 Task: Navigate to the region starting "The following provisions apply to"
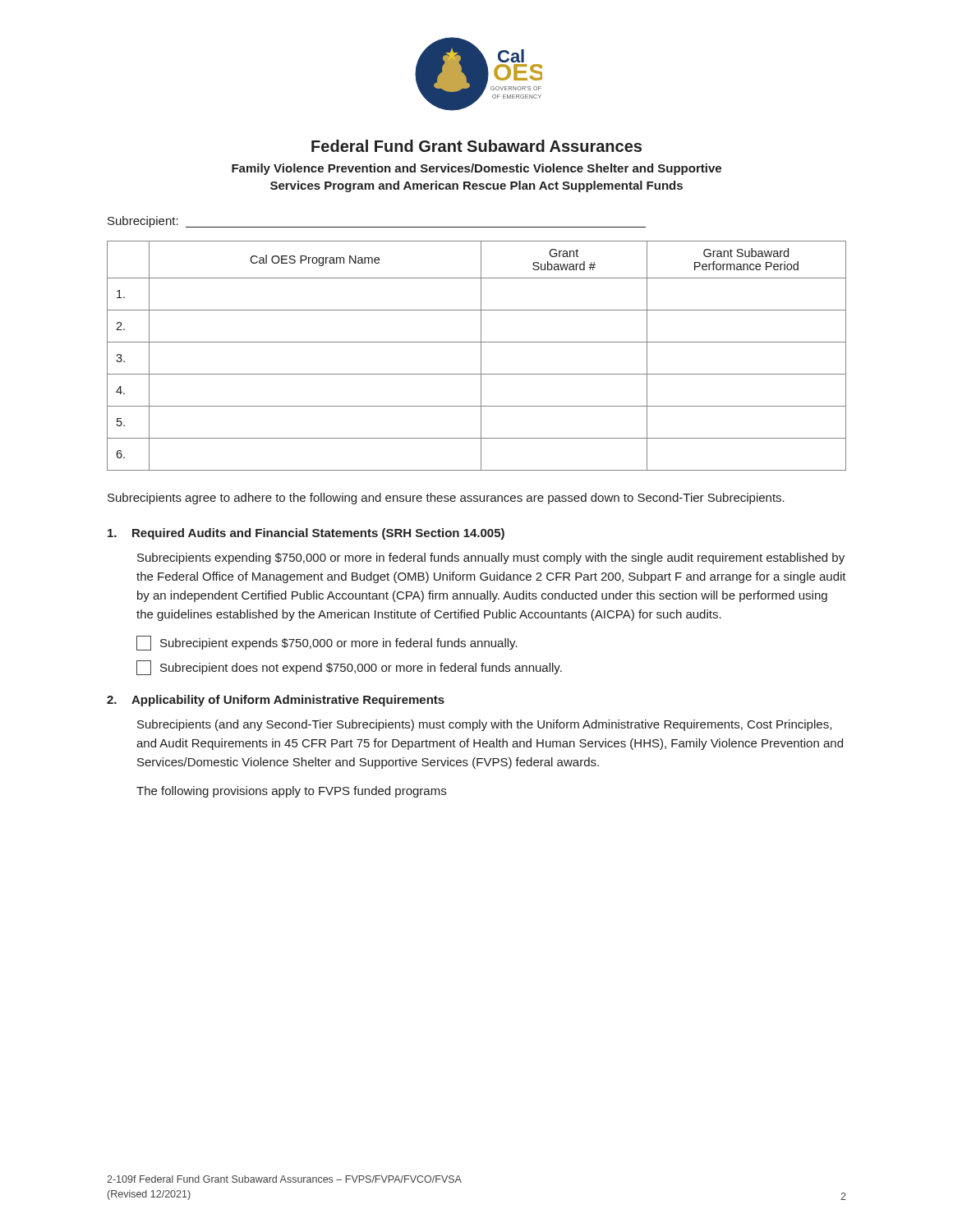coord(292,791)
